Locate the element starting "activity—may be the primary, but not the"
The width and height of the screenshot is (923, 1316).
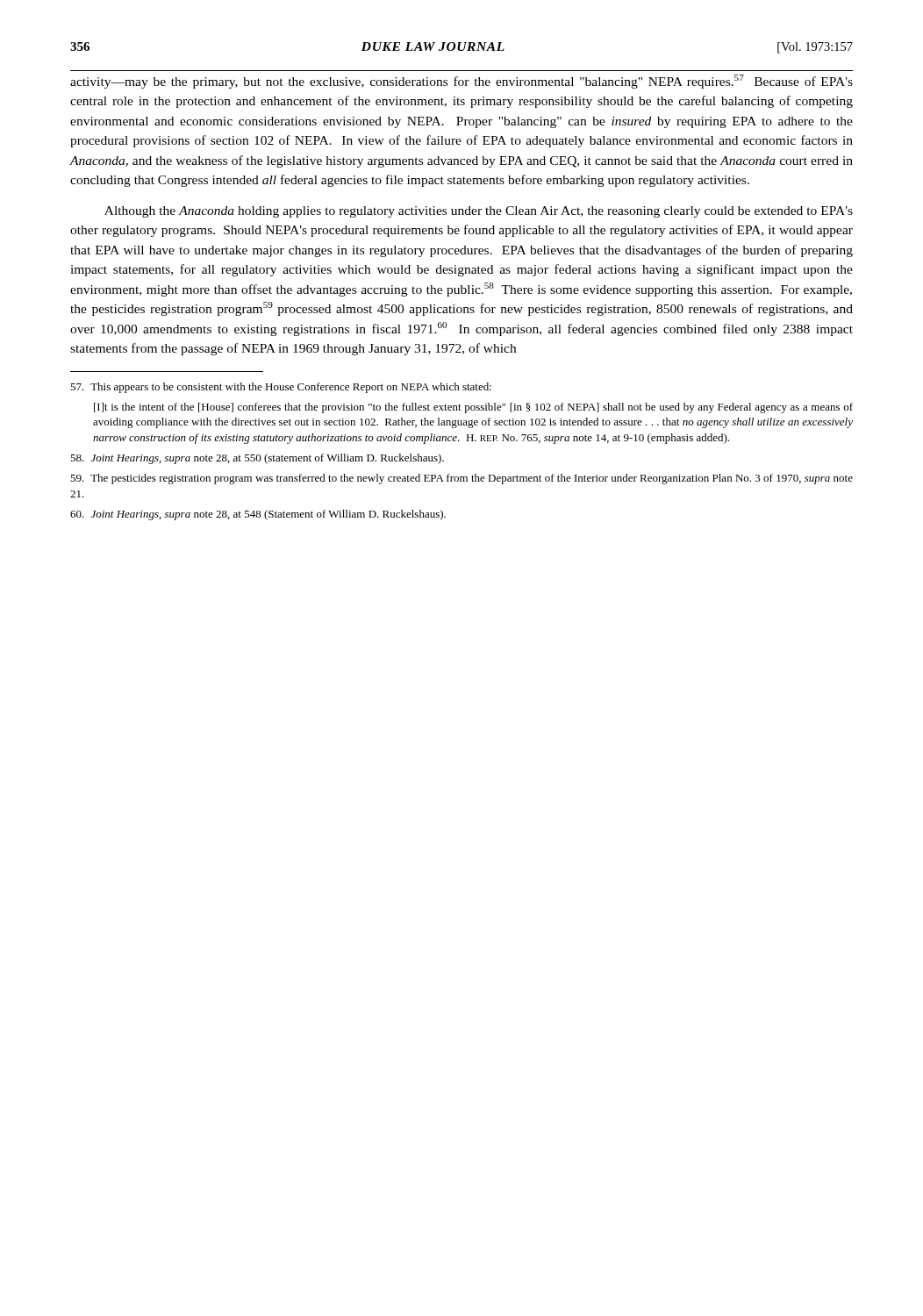[x=462, y=131]
